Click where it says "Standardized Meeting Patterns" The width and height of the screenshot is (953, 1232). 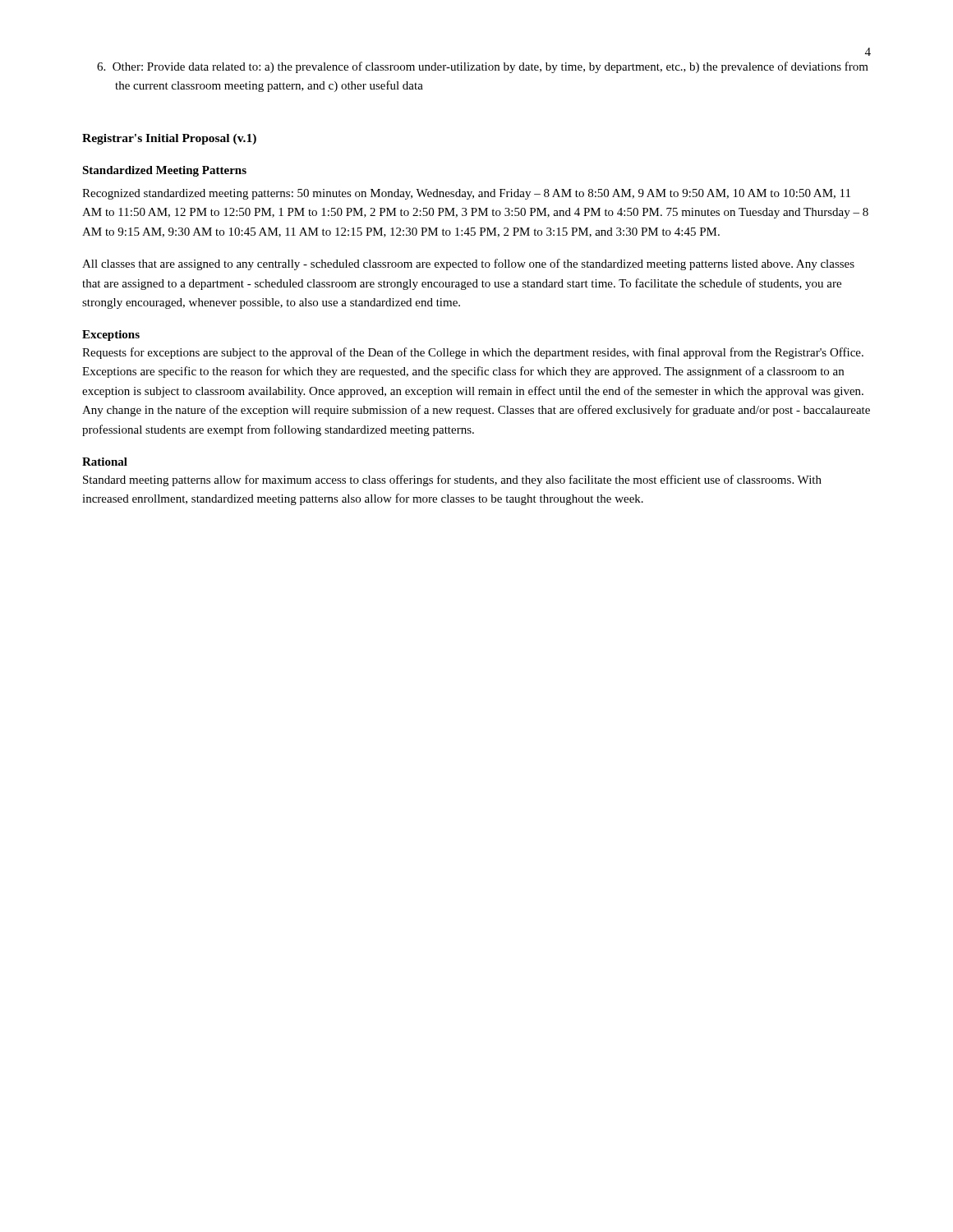[x=164, y=170]
